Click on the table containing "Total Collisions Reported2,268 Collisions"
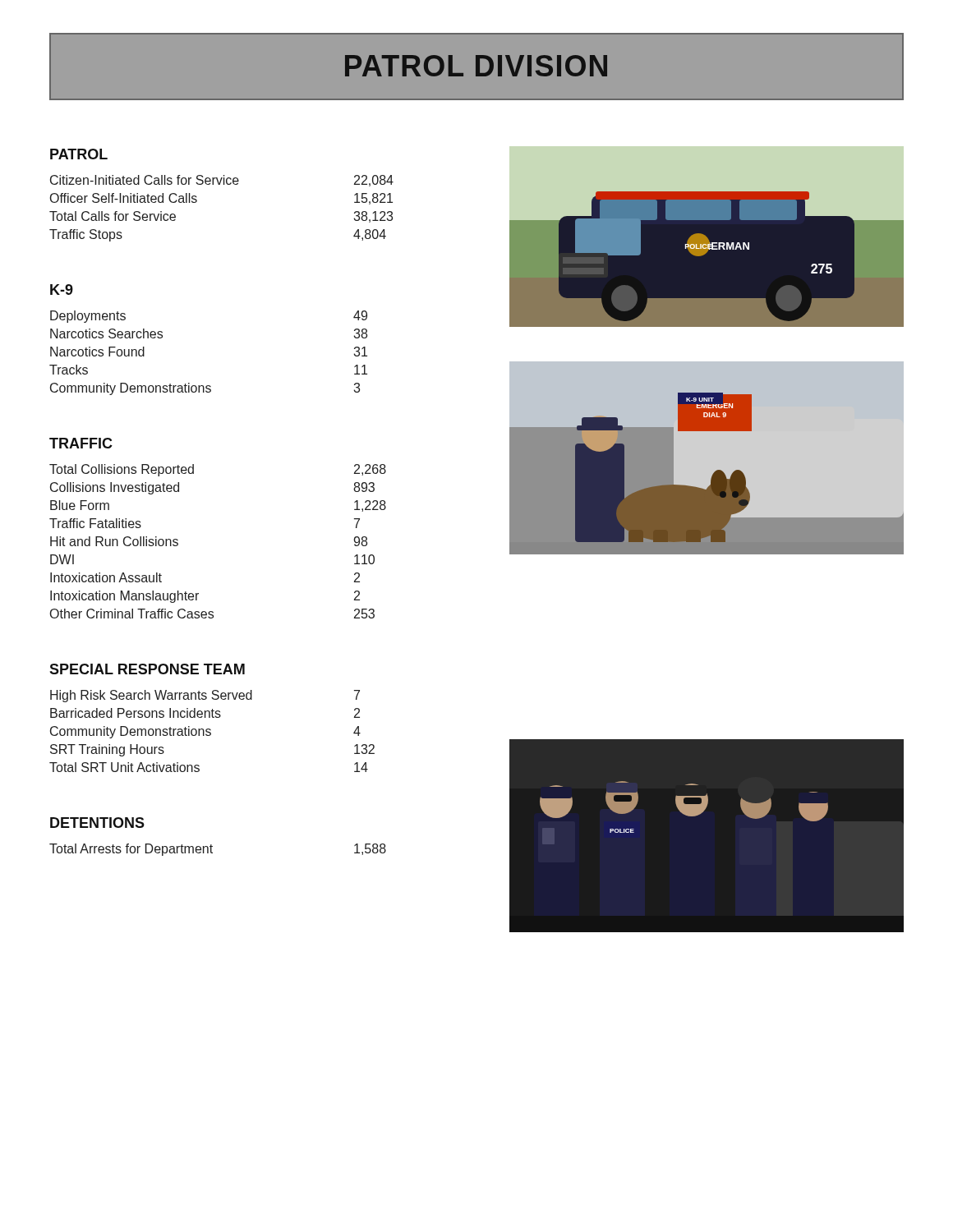This screenshot has height=1232, width=953. tap(230, 542)
